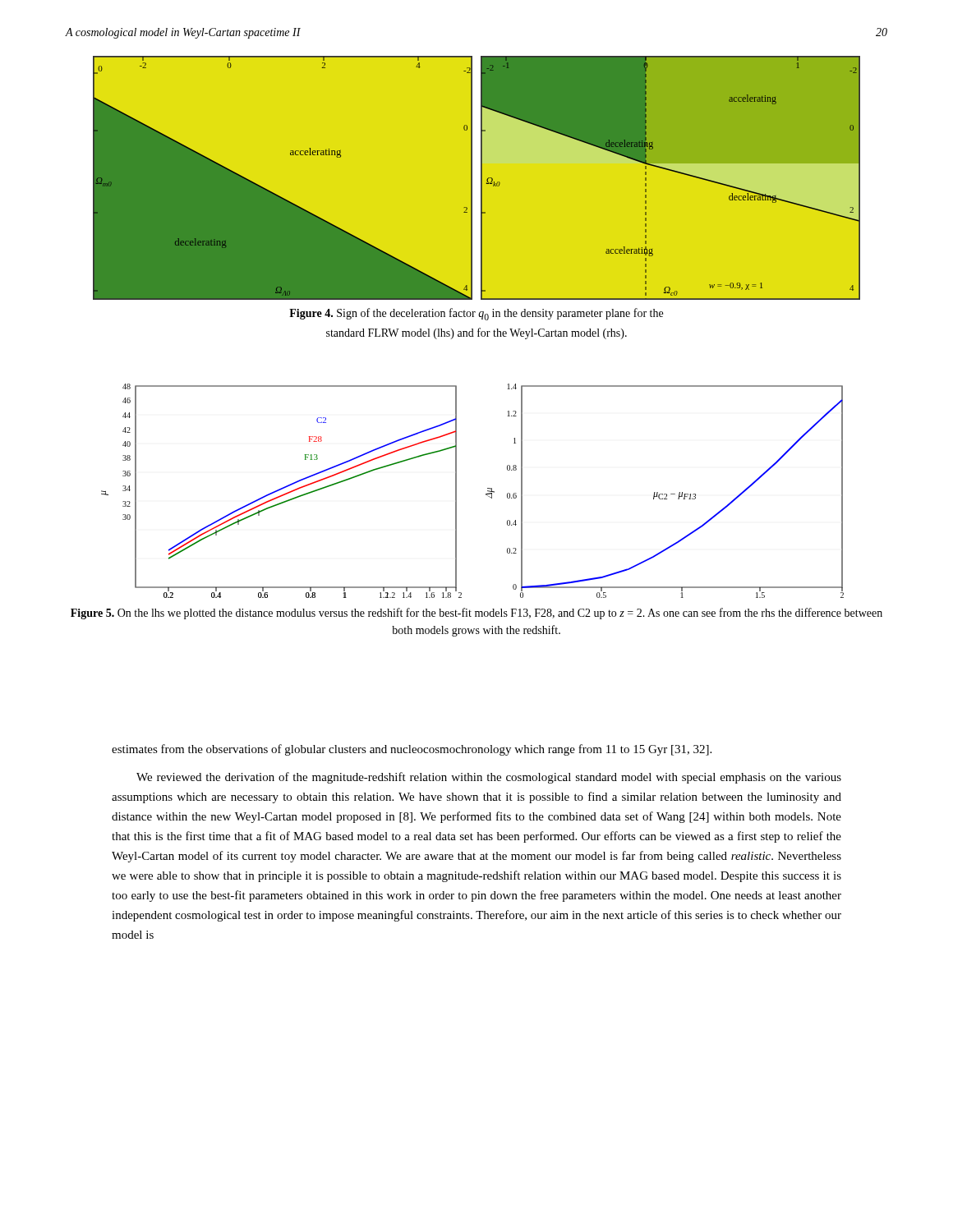Locate the block of text that opens with "estimates from the observations"
Image resolution: width=953 pixels, height=1232 pixels.
[x=412, y=749]
